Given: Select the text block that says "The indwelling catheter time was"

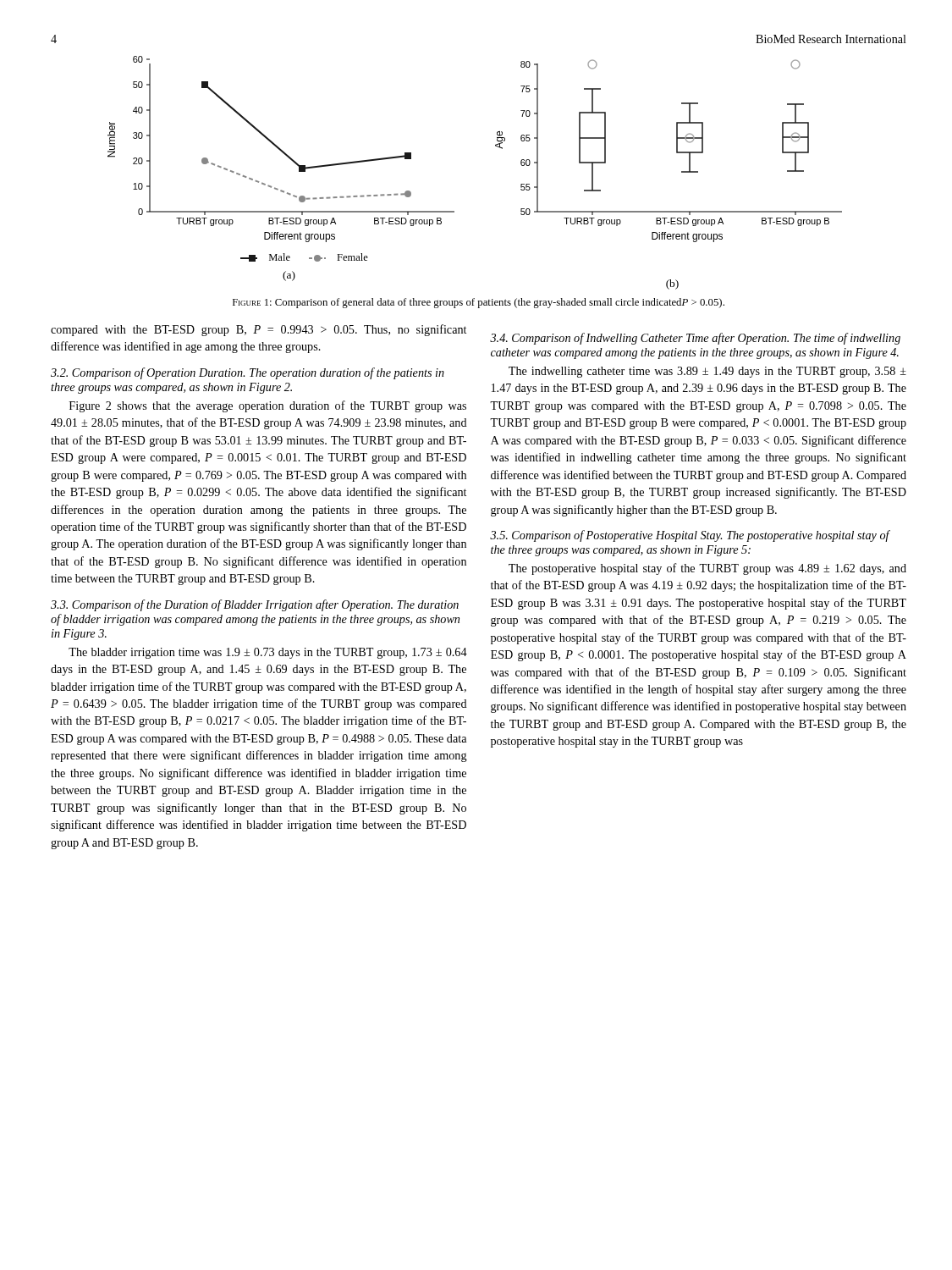Looking at the screenshot, I should coord(698,440).
